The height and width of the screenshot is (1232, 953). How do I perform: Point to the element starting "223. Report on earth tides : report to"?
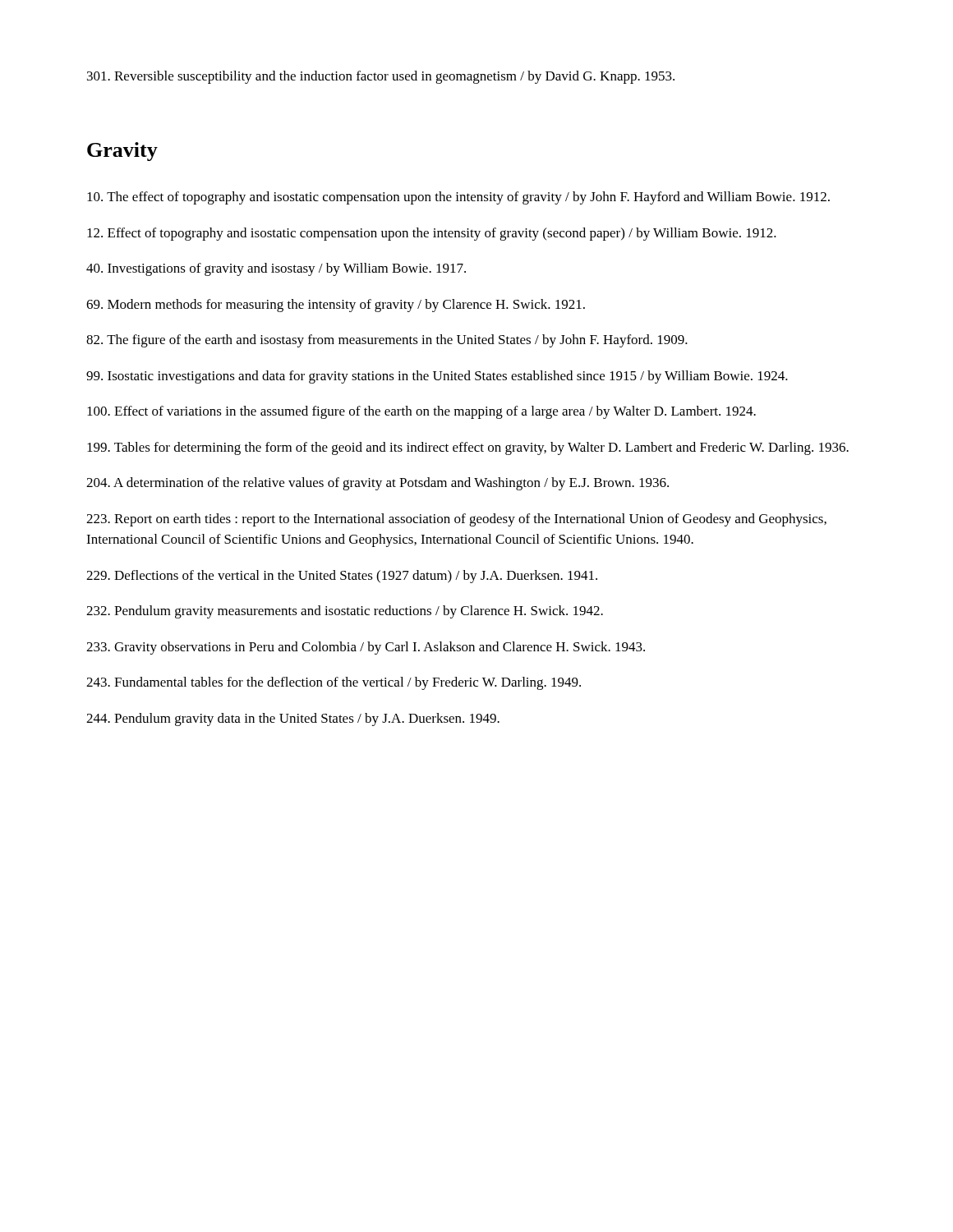[457, 529]
